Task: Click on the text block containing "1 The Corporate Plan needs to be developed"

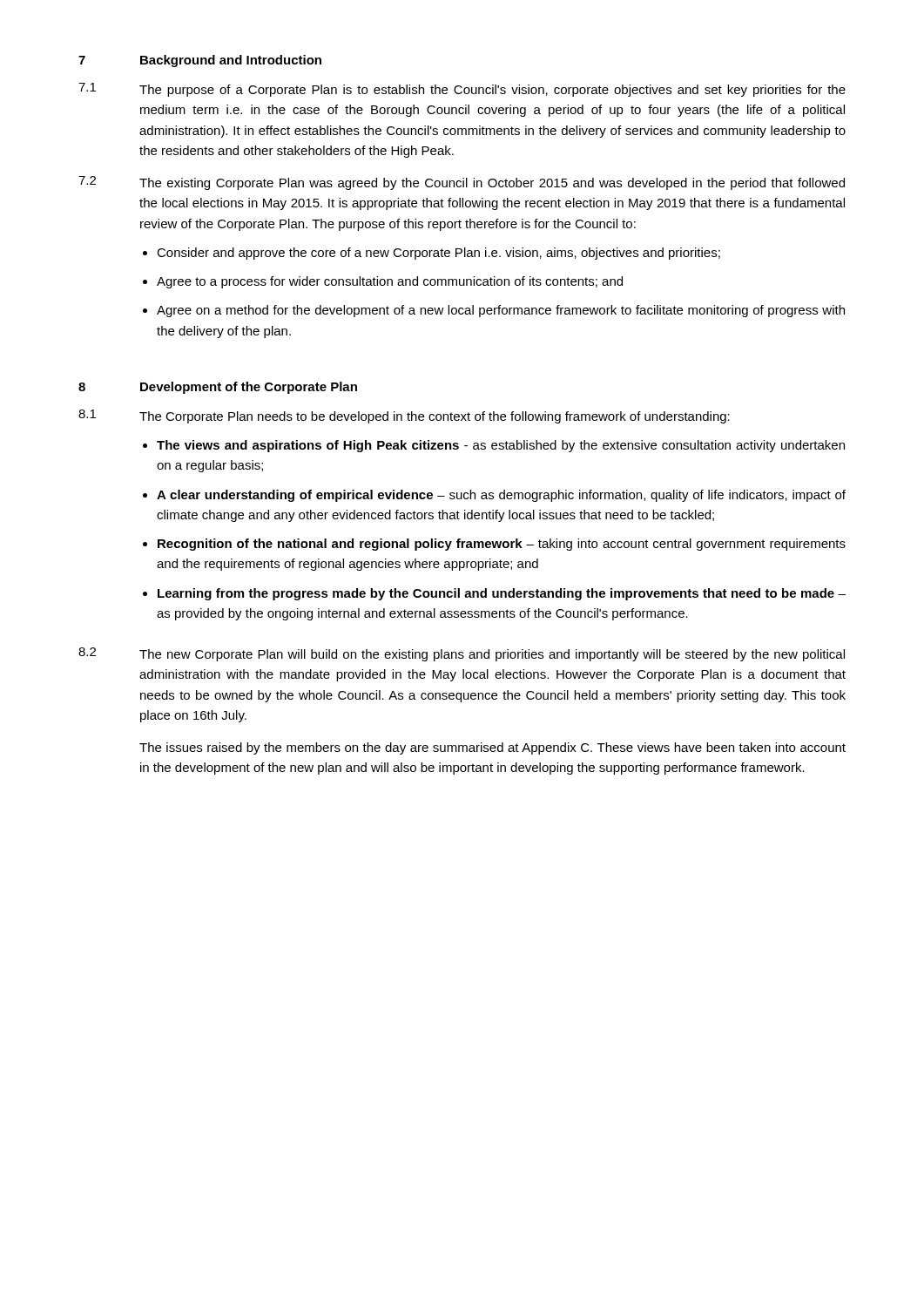Action: coord(462,519)
